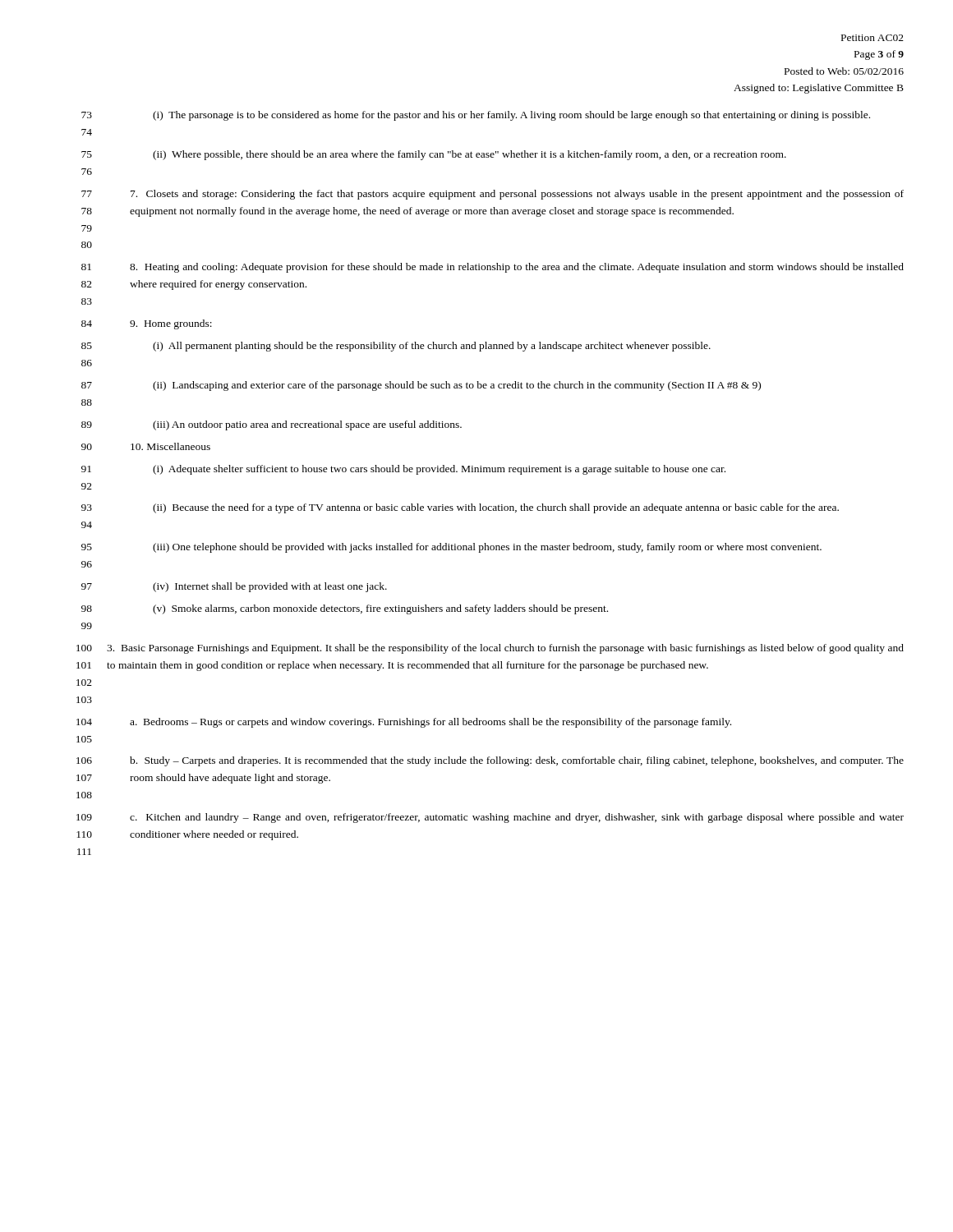The image size is (953, 1232).
Task: Locate the list item with the text "77787980 7. Closets and storage: Considering the fact"
Action: [476, 220]
